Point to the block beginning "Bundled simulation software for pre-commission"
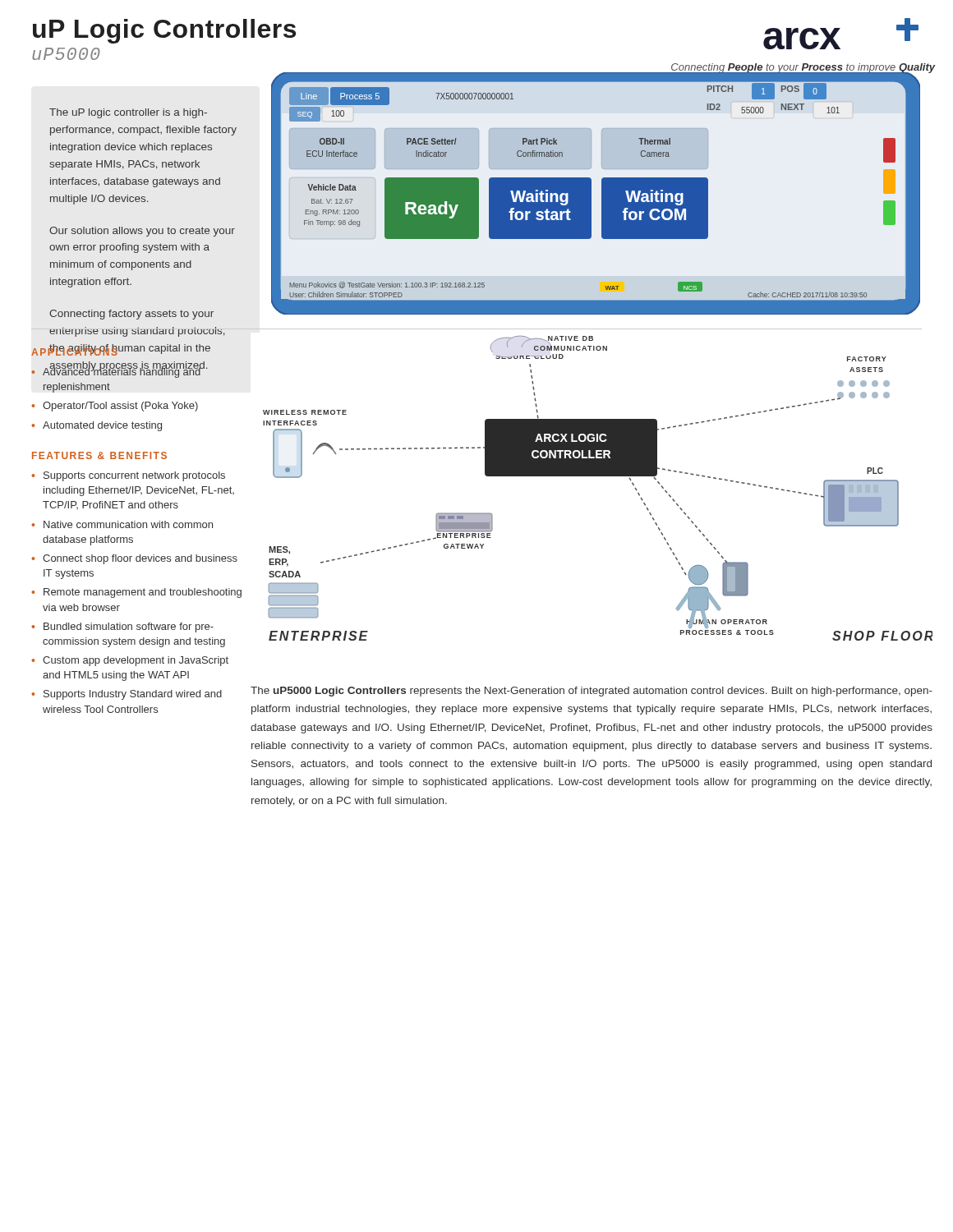The height and width of the screenshot is (1232, 953). coord(134,633)
